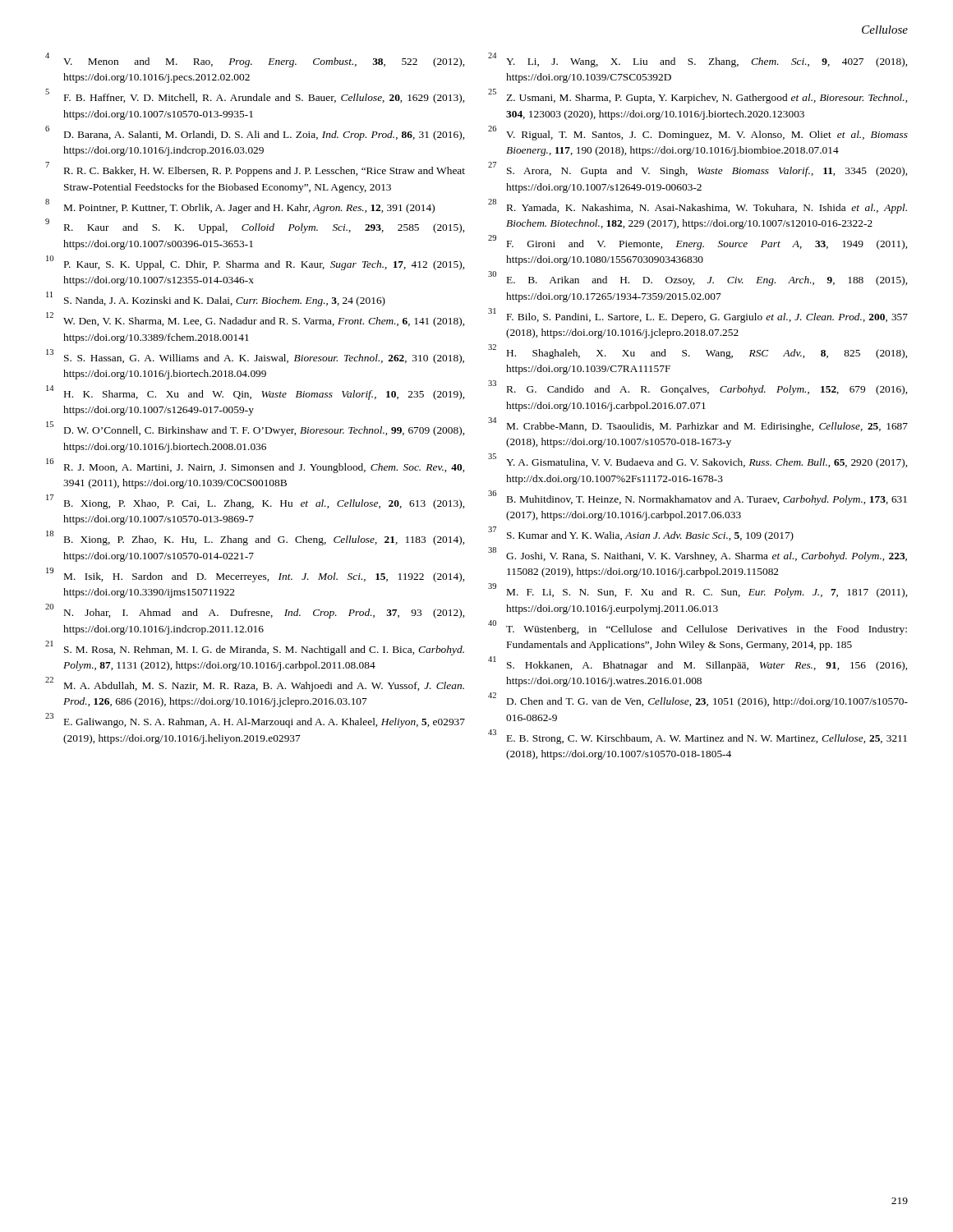Locate the text starting "38 G. Joshi, V. Rana,"

click(x=698, y=564)
